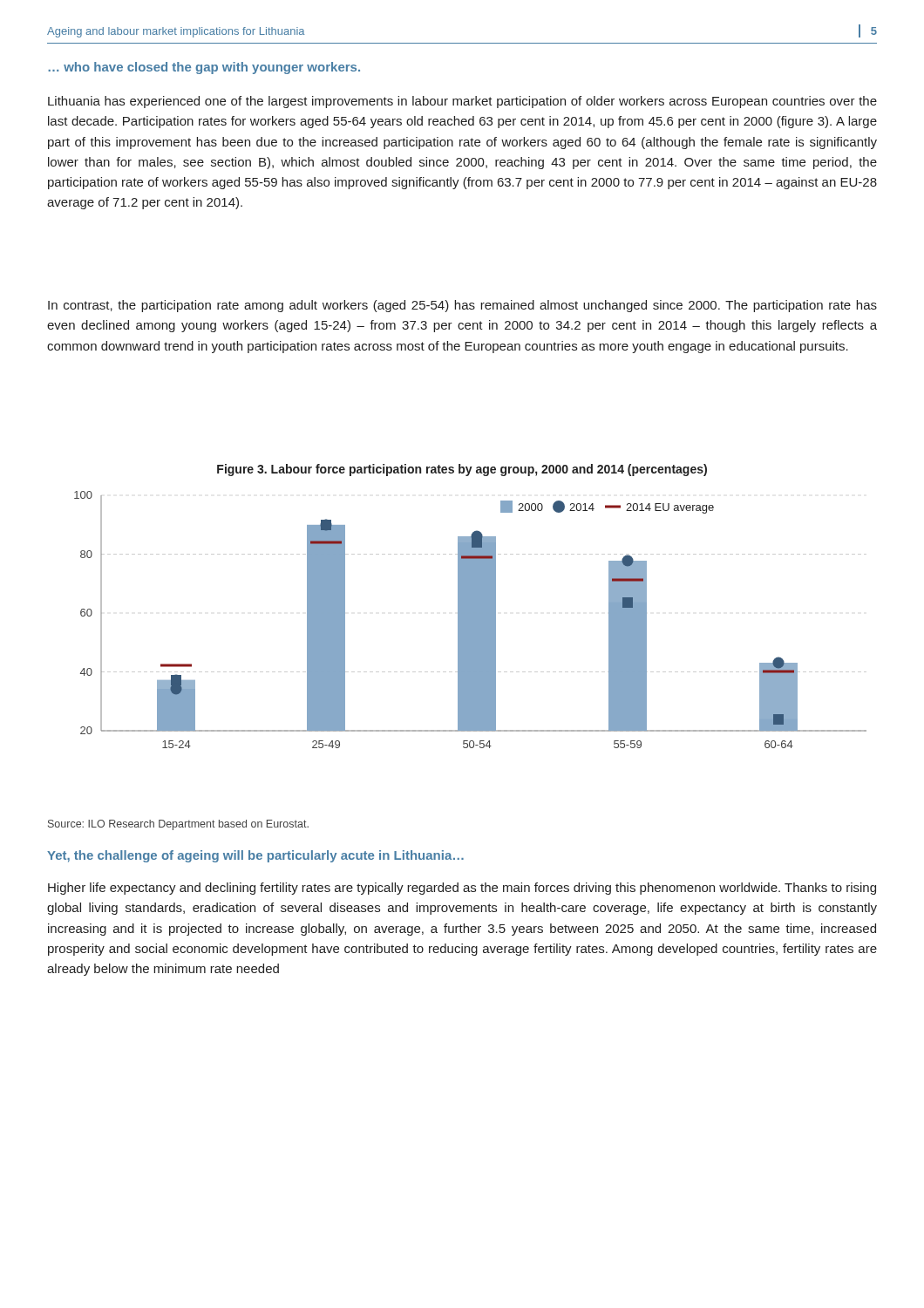Point to the caption beginning "Figure 3. Labour force participation"
The width and height of the screenshot is (924, 1308).
[x=462, y=469]
